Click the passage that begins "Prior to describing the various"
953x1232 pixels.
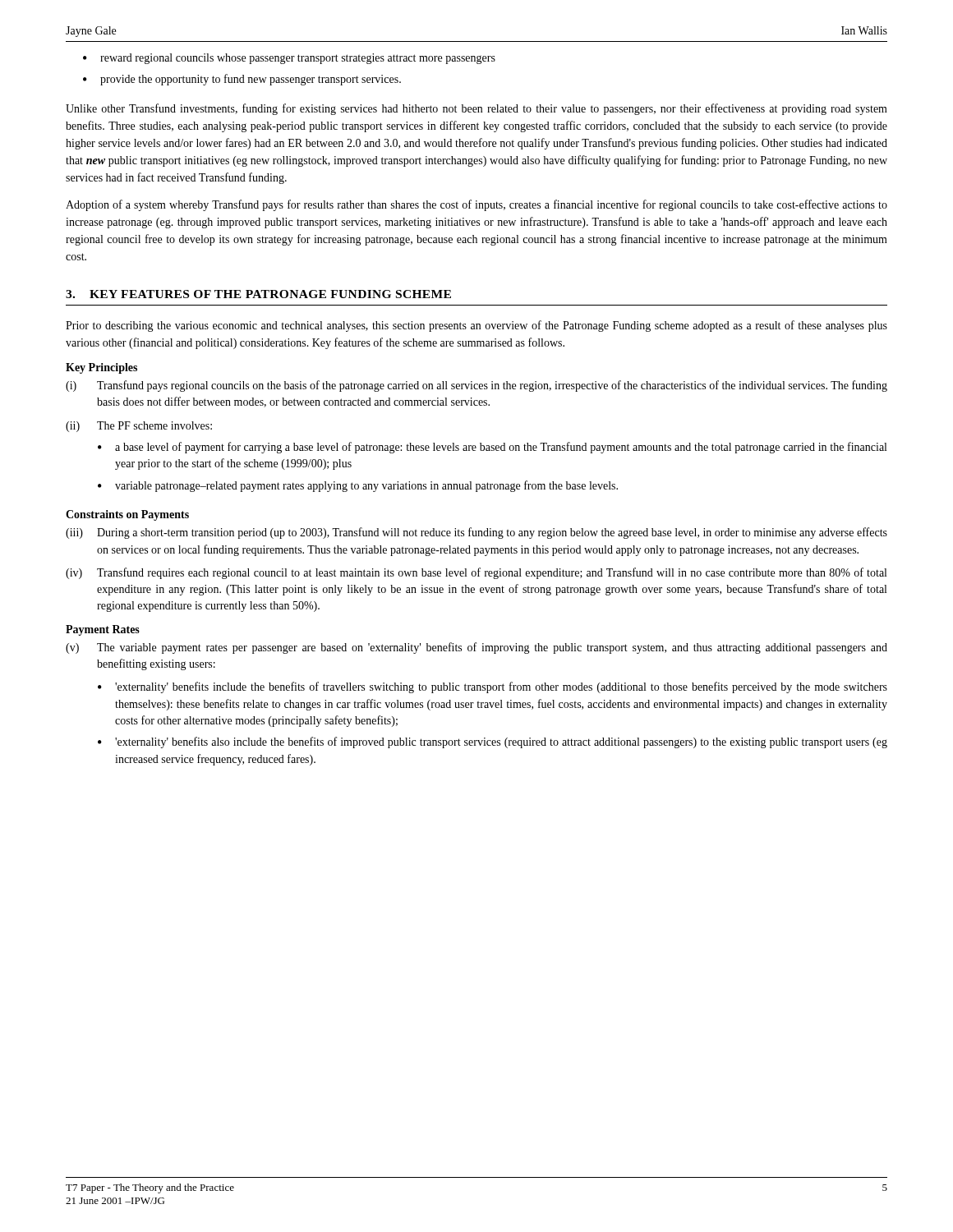476,334
